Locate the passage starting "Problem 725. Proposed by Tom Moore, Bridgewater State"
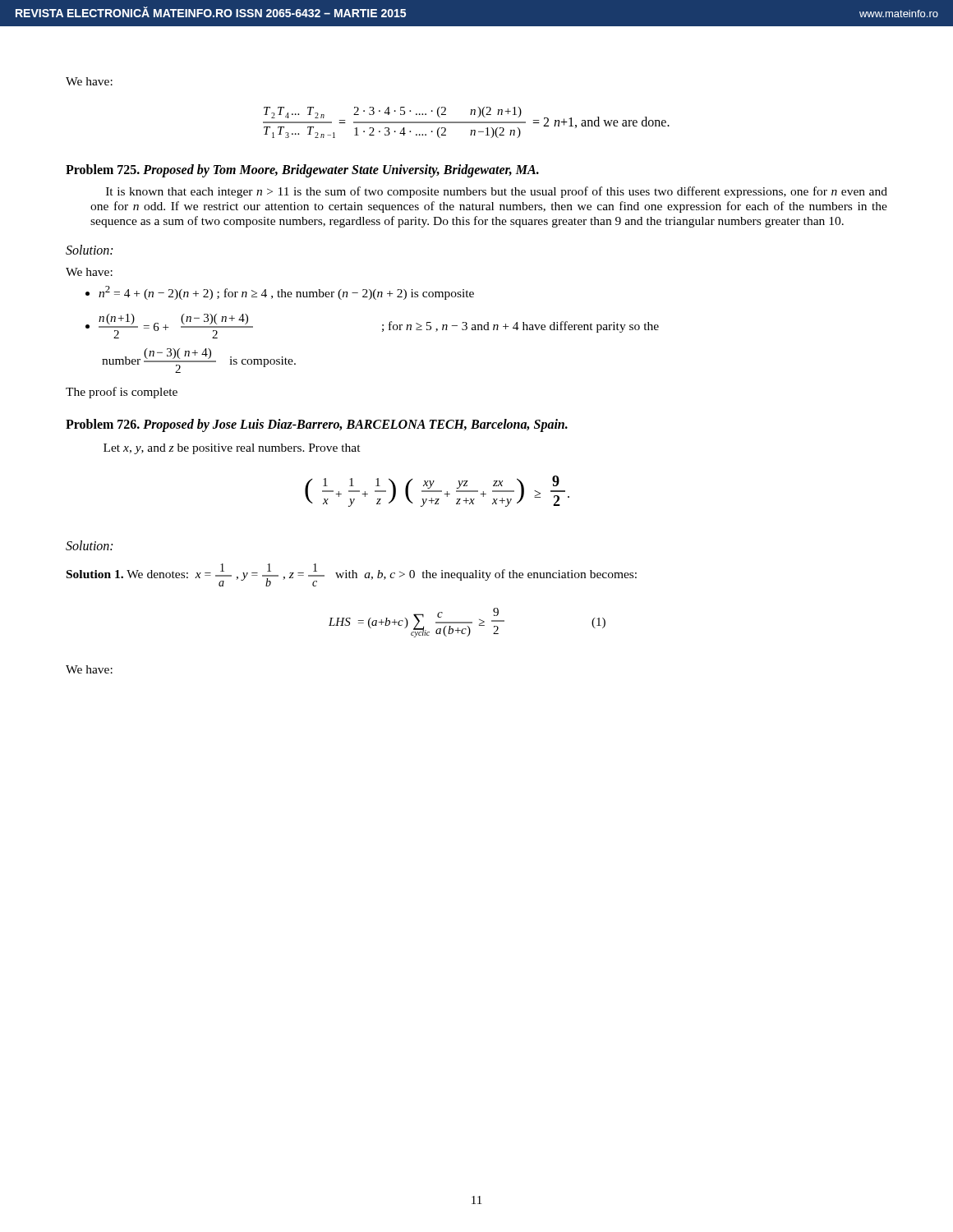 303,170
